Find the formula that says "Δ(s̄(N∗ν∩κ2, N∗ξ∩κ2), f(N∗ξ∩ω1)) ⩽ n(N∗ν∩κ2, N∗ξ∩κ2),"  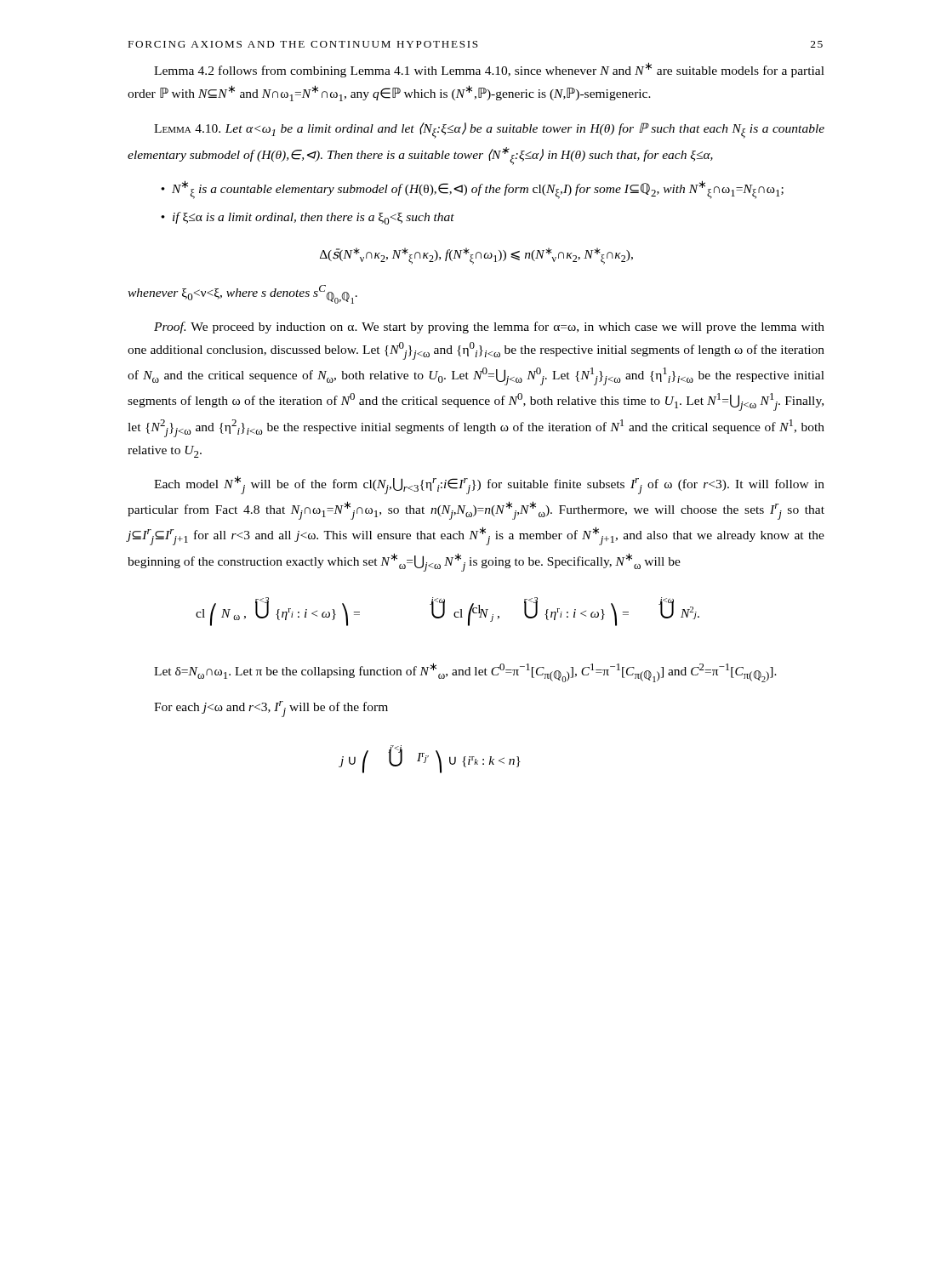point(476,254)
